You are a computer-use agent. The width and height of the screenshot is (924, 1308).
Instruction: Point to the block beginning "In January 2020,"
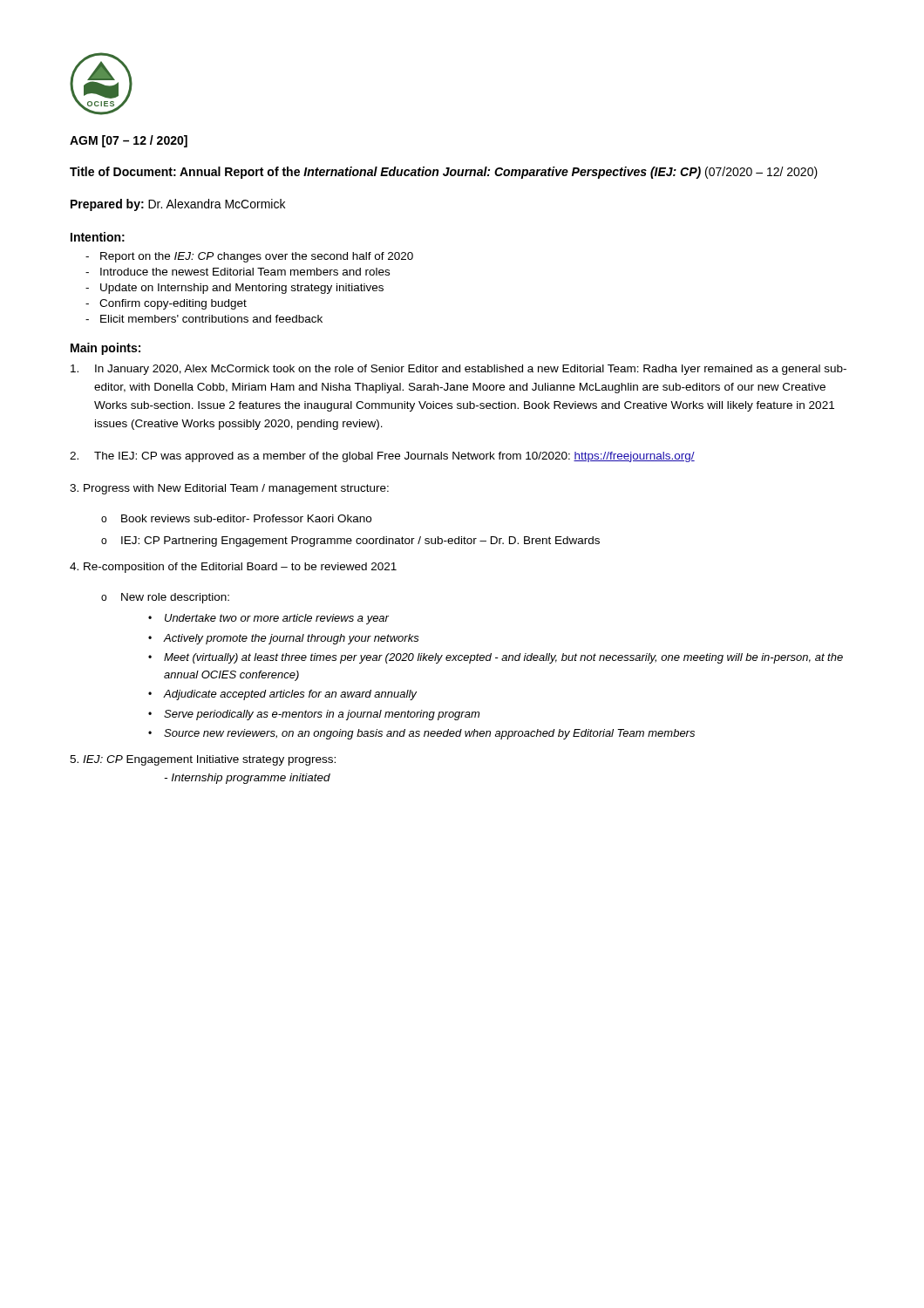(462, 397)
